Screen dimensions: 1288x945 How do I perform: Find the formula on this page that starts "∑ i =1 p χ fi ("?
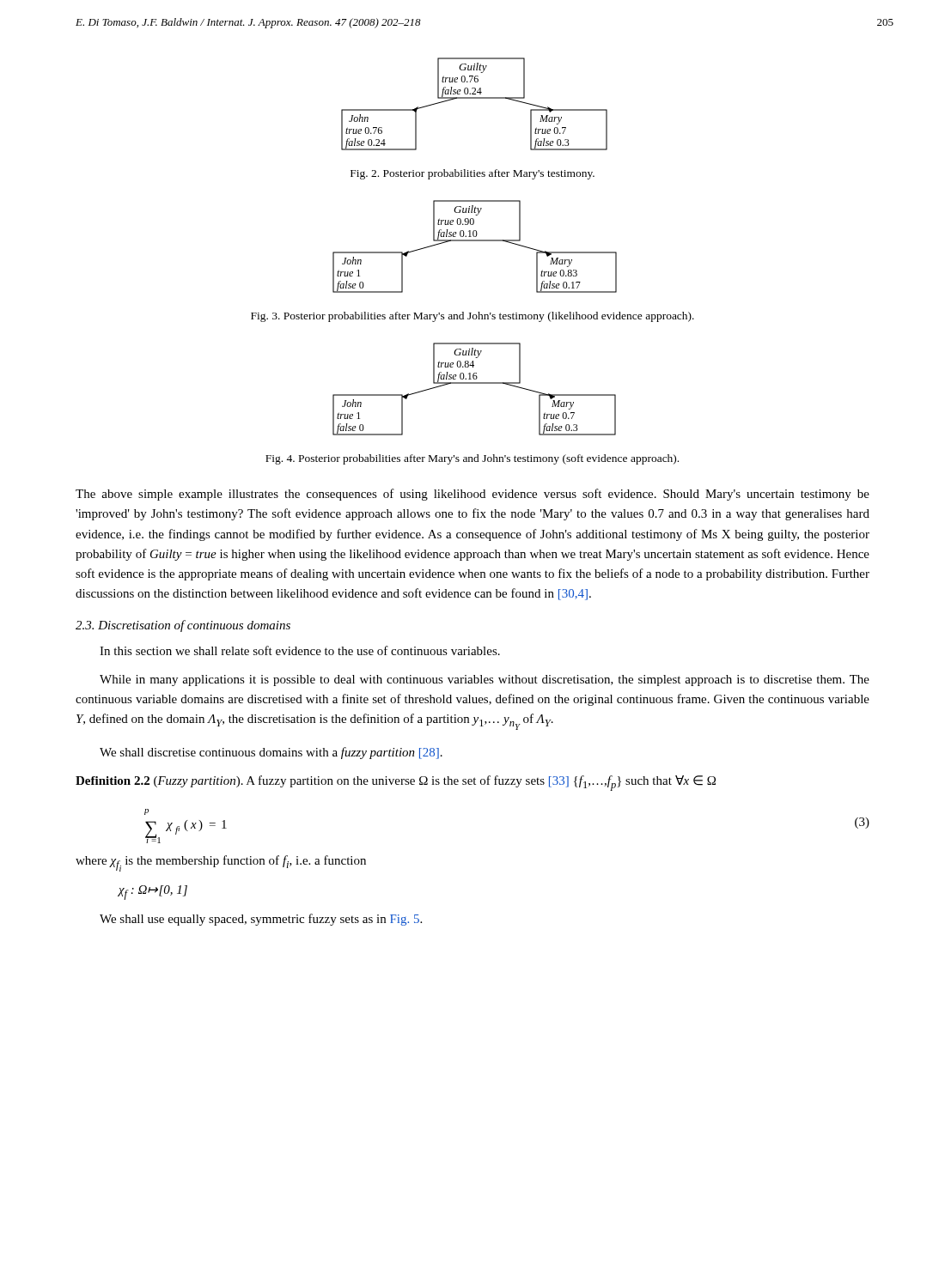point(146,812)
